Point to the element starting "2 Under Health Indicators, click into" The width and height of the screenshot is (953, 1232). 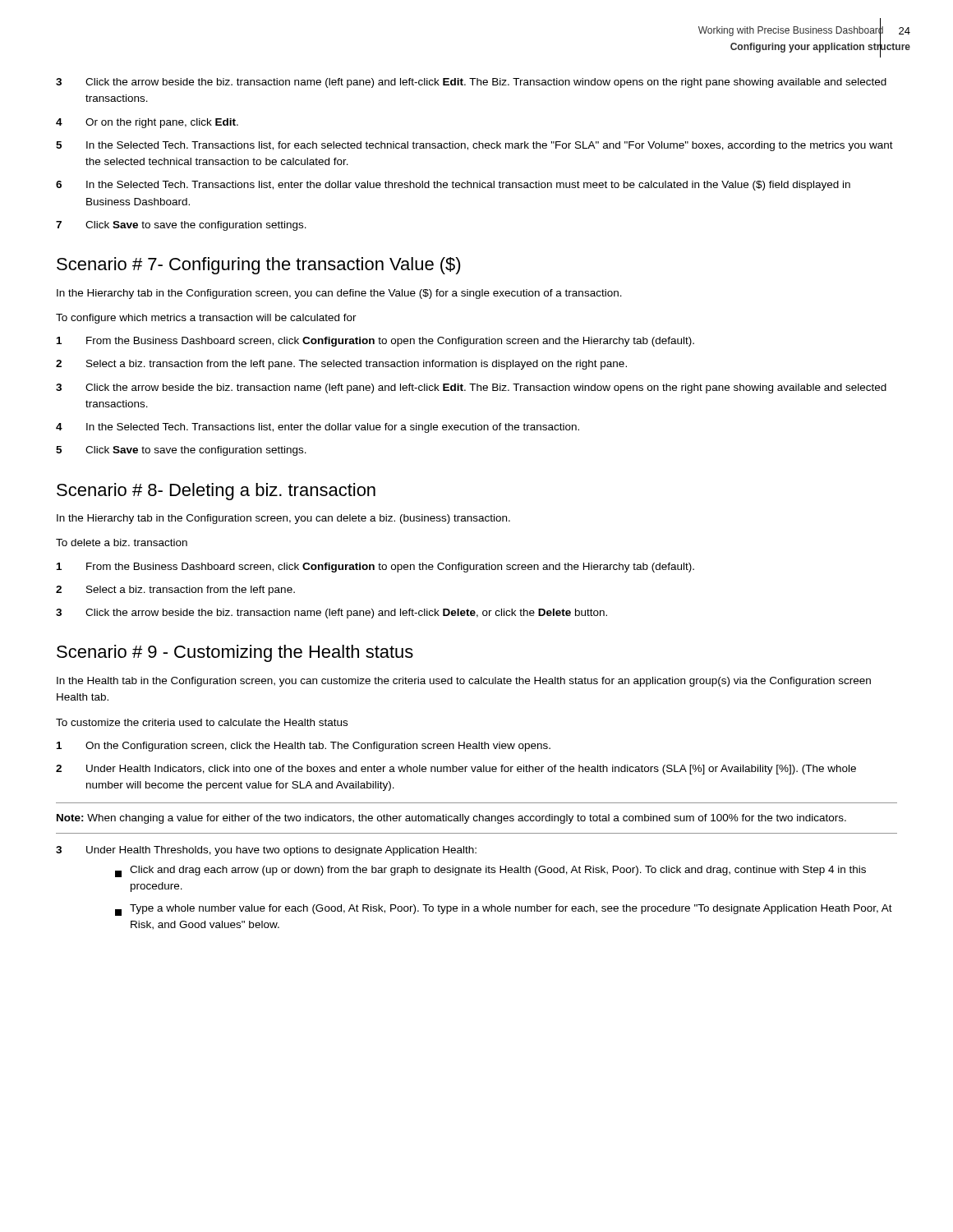pos(476,777)
